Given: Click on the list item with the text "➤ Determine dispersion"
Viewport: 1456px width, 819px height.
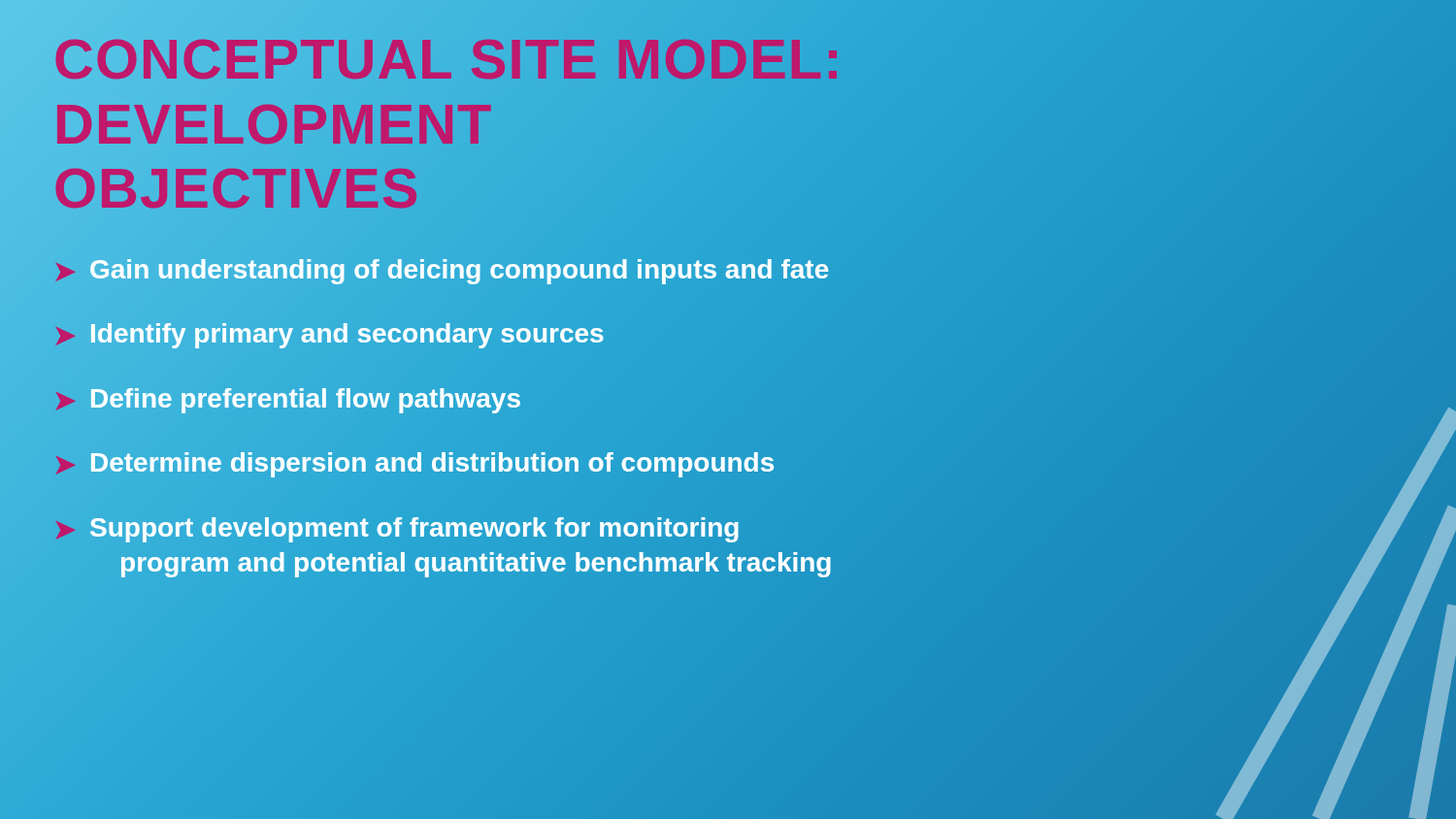Looking at the screenshot, I should point(414,464).
